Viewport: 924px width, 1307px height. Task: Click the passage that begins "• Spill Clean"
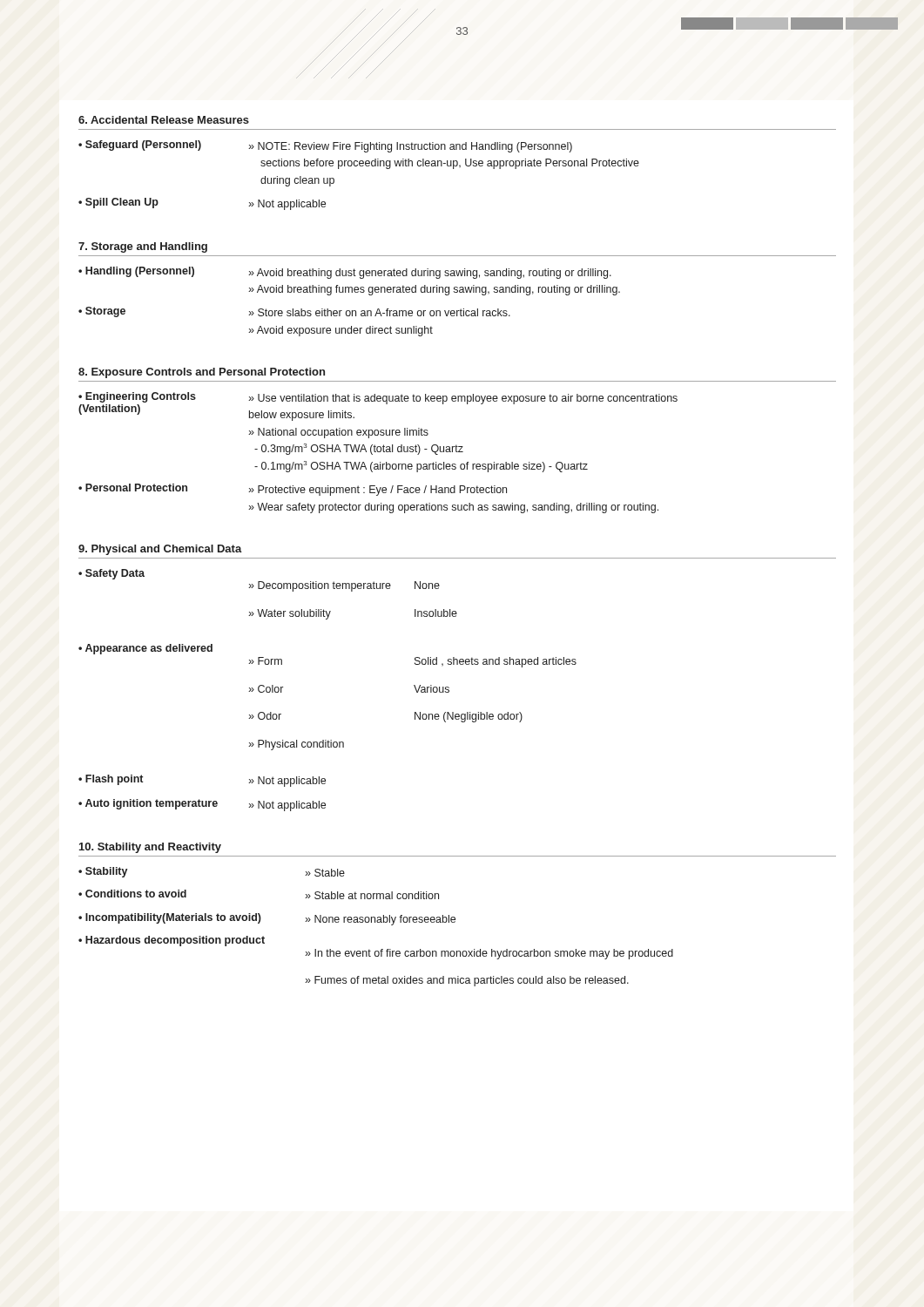tap(115, 204)
